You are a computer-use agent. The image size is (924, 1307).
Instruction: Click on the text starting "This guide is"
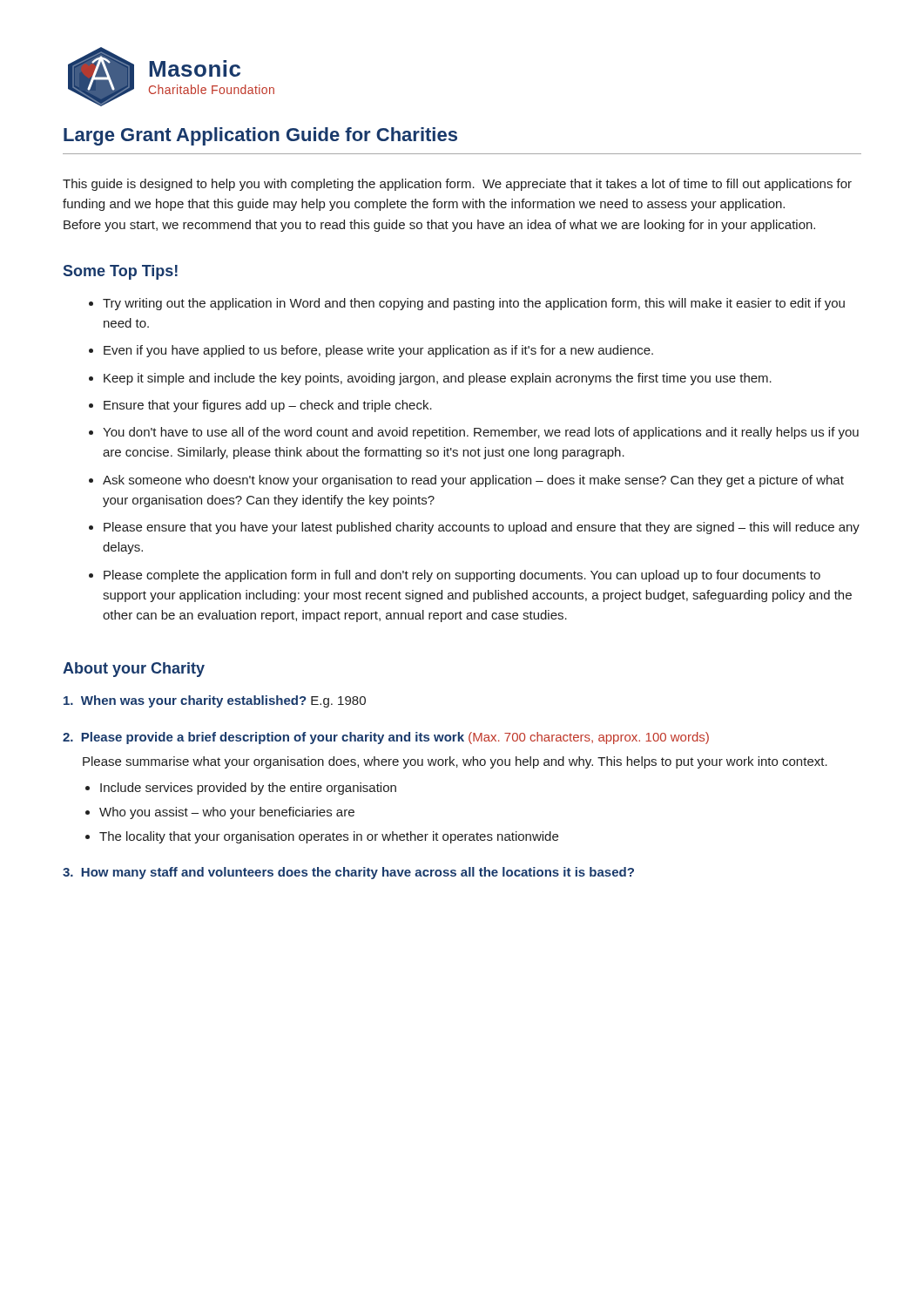457,204
